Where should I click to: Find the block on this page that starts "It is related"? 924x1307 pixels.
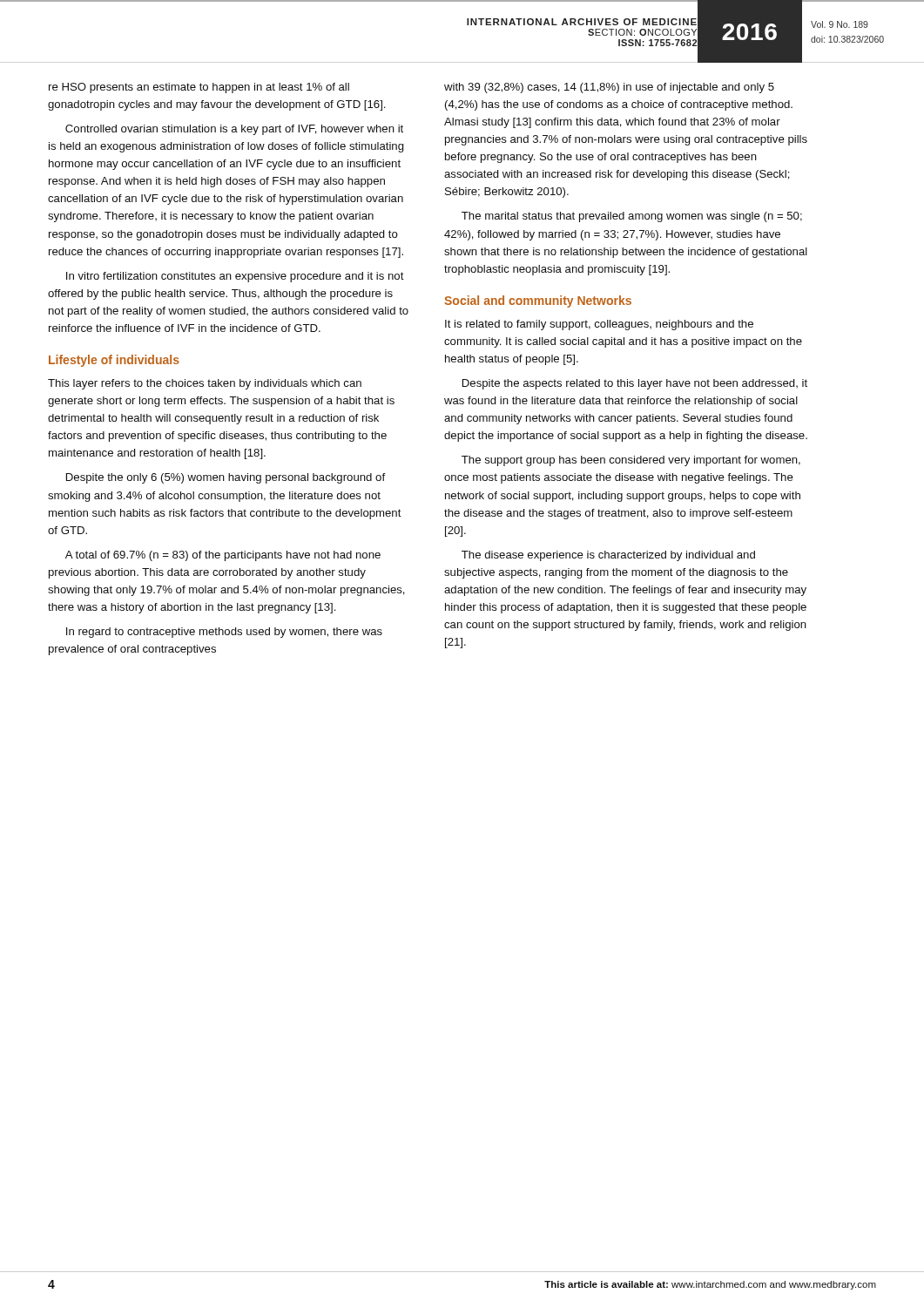(x=627, y=342)
